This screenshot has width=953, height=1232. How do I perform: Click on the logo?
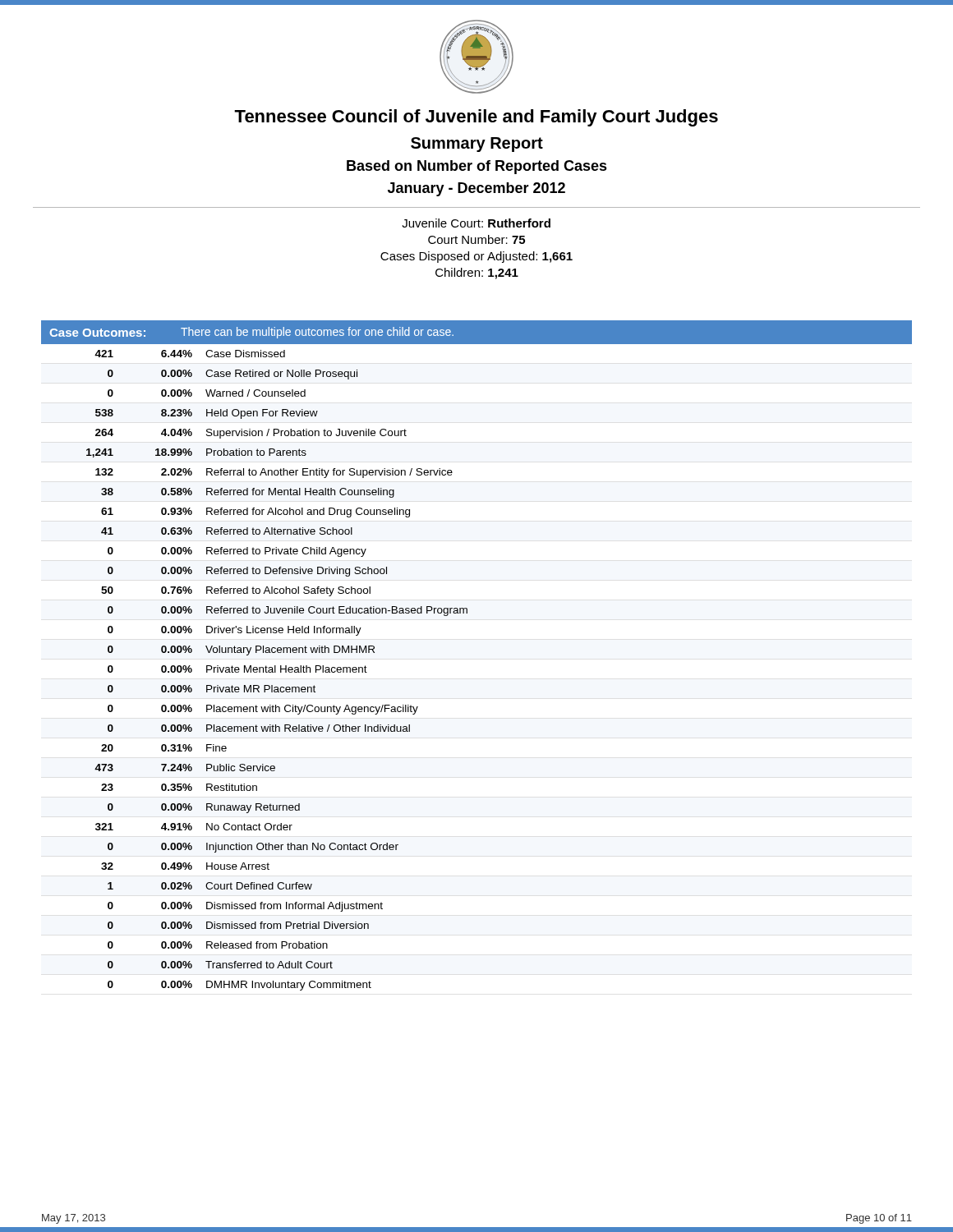click(x=476, y=58)
